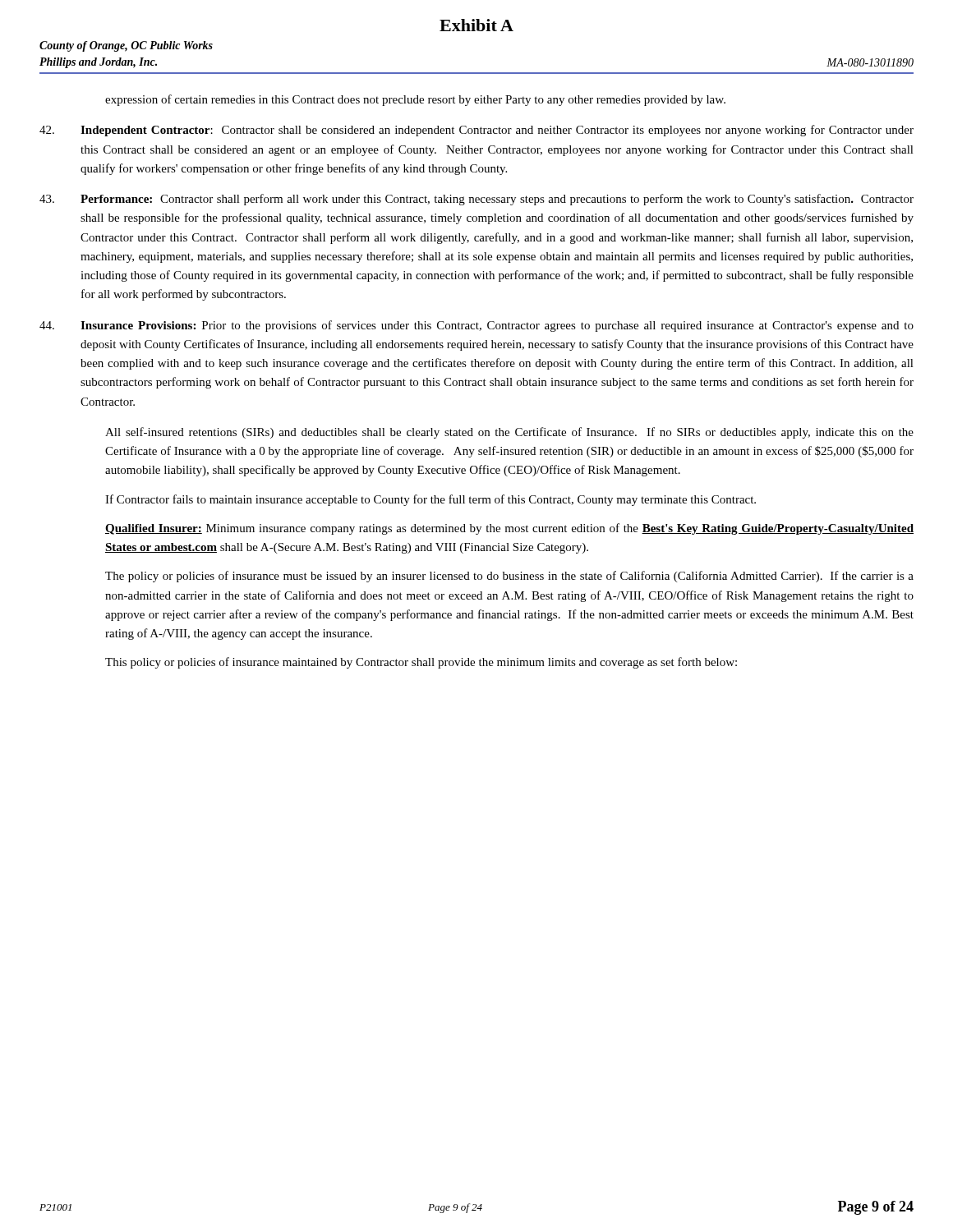The height and width of the screenshot is (1232, 953).
Task: Click on the passage starting "All self-insured retentions"
Action: pos(509,451)
